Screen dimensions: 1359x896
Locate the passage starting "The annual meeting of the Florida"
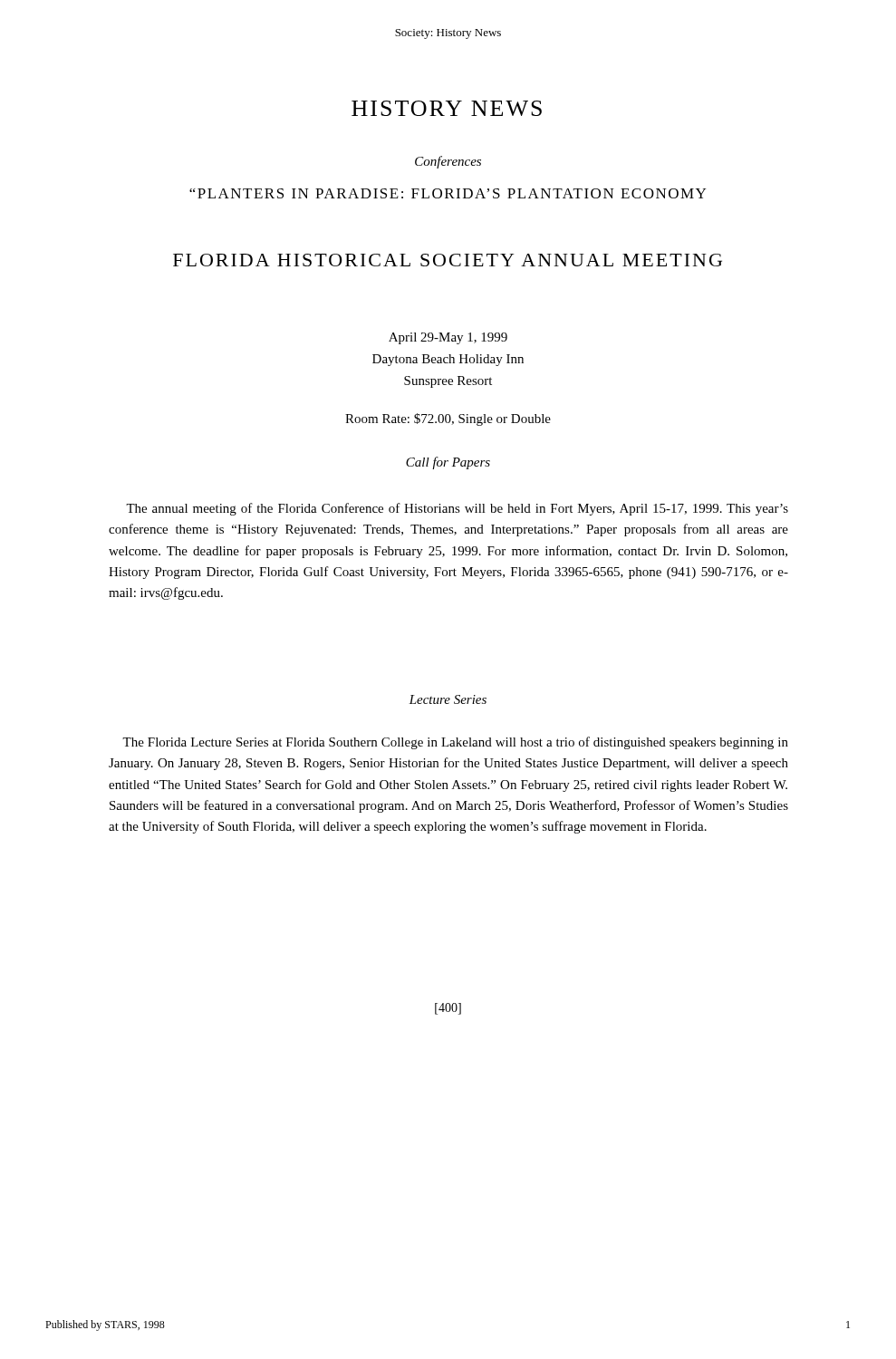pyautogui.click(x=448, y=550)
